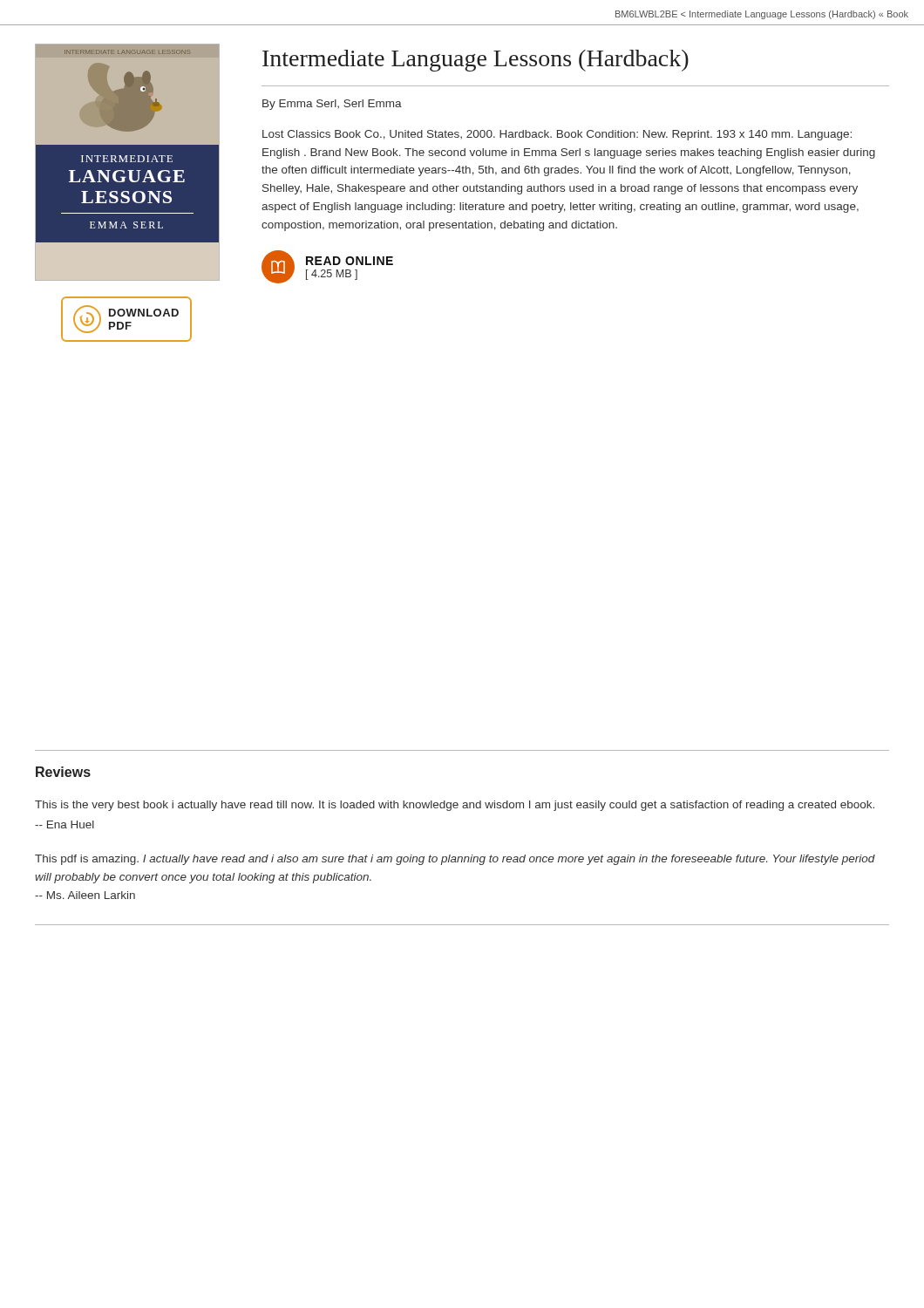Click the passage that begins "This pdf is amazing. I actually have"
Viewport: 924px width, 1308px height.
pos(455,860)
